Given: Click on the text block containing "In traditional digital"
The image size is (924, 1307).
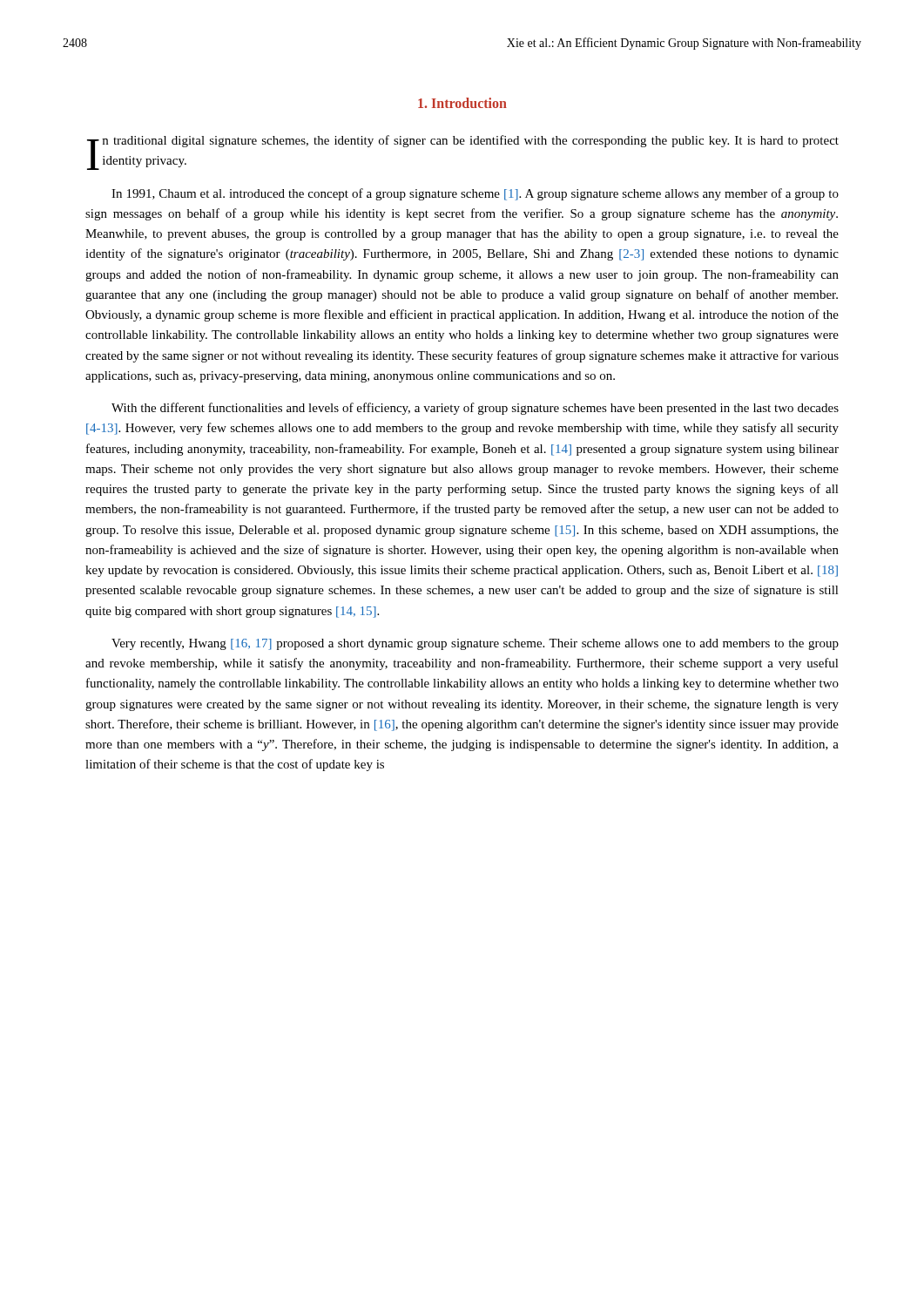Looking at the screenshot, I should click(462, 151).
